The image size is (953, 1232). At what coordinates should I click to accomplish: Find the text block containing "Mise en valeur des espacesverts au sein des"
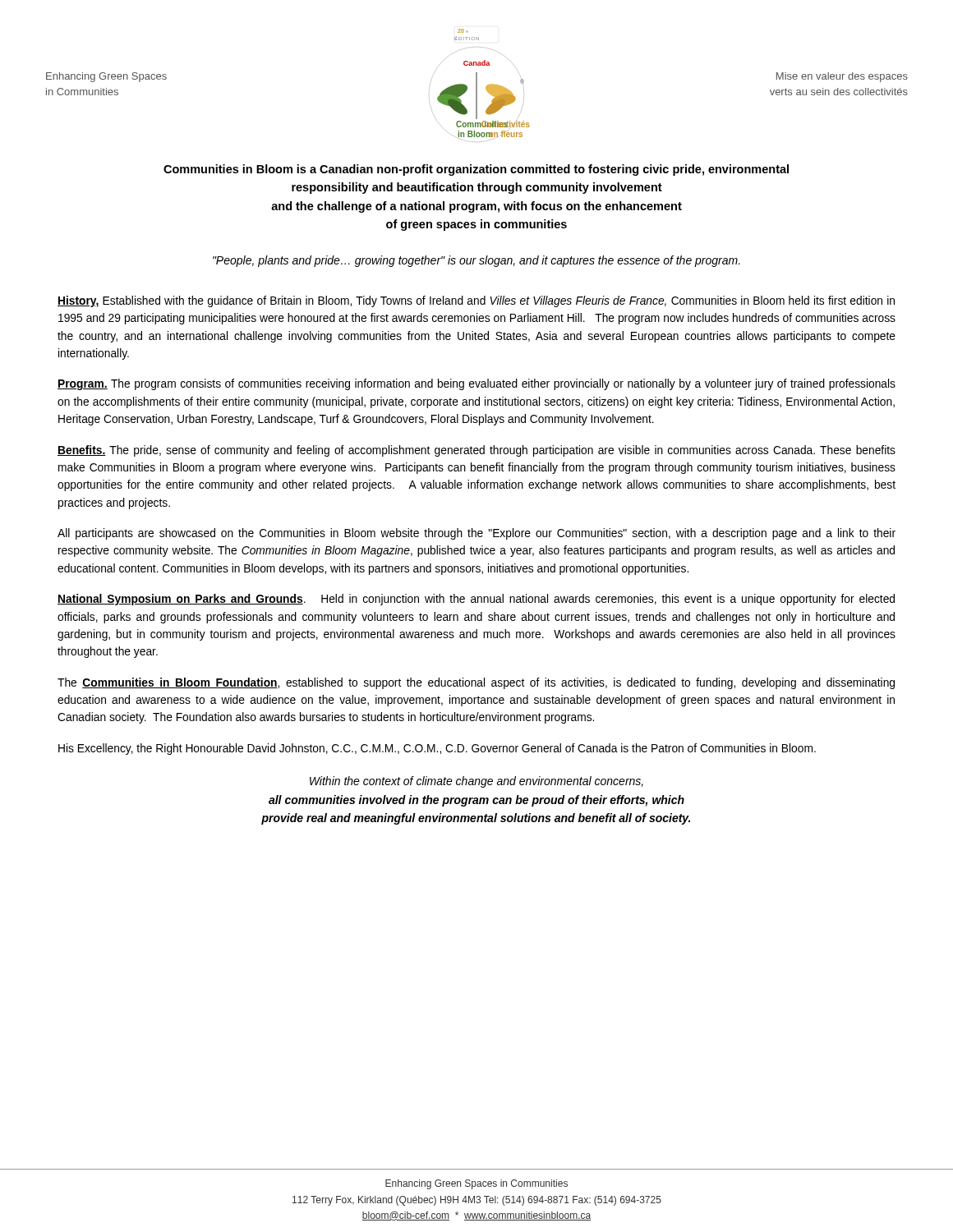coord(839,84)
